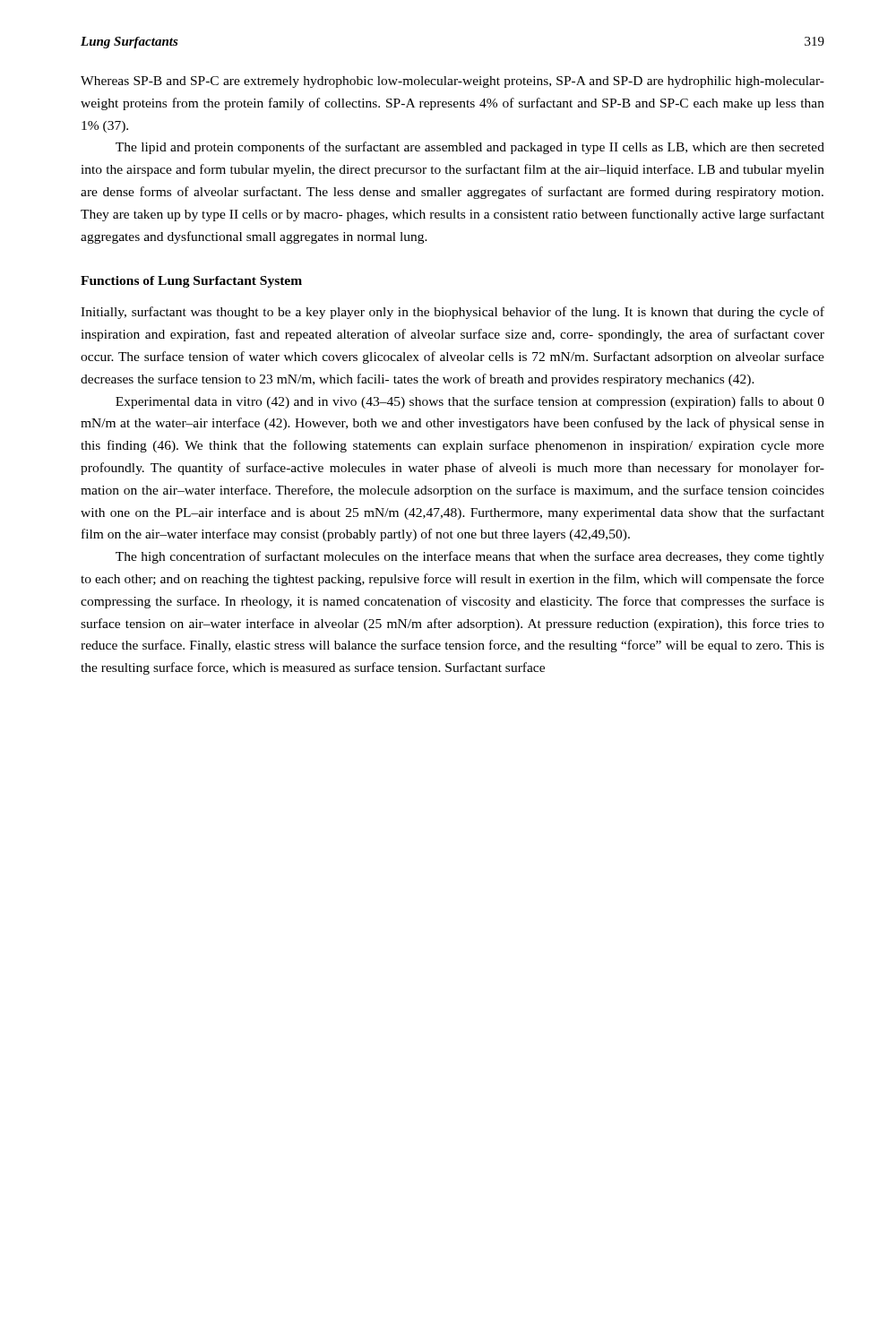Screen dimensions: 1344x896
Task: Select the element starting "Whereas SP-B and SP-C are extremely hydrophobic"
Action: (x=452, y=159)
